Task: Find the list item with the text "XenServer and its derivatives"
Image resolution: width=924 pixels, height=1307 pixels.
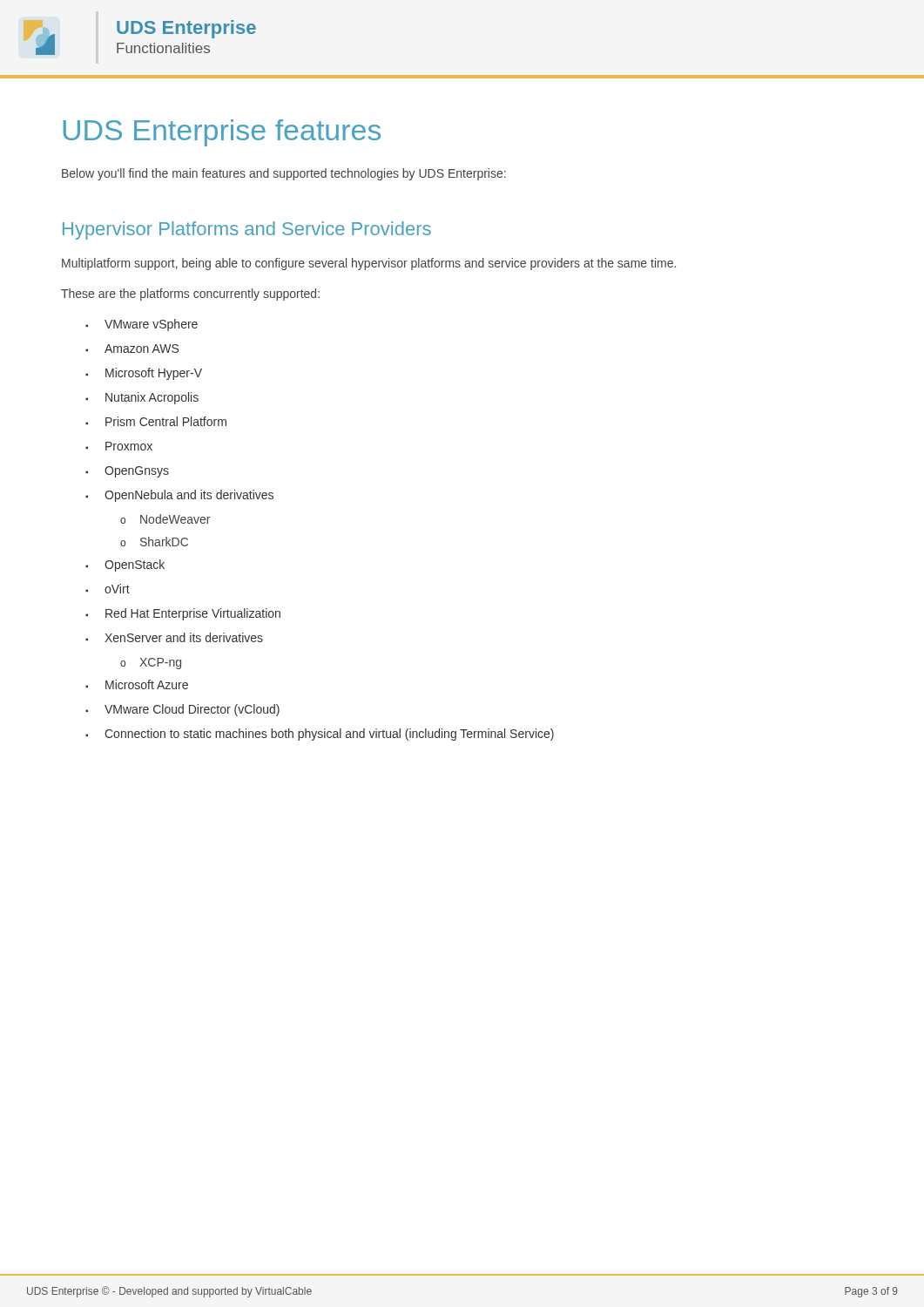Action: [184, 638]
